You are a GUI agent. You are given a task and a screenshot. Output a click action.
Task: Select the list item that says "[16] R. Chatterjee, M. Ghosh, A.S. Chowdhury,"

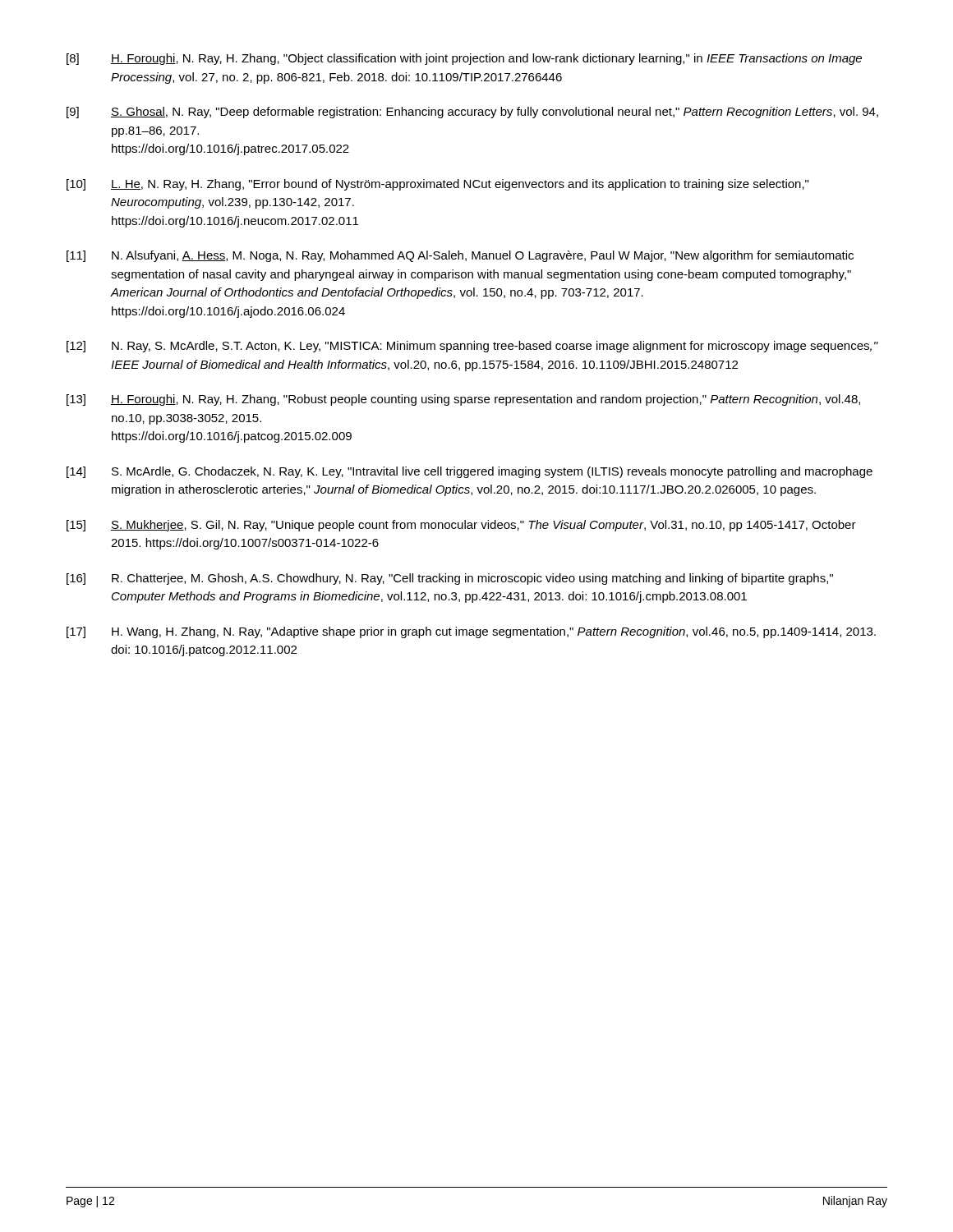coord(476,587)
